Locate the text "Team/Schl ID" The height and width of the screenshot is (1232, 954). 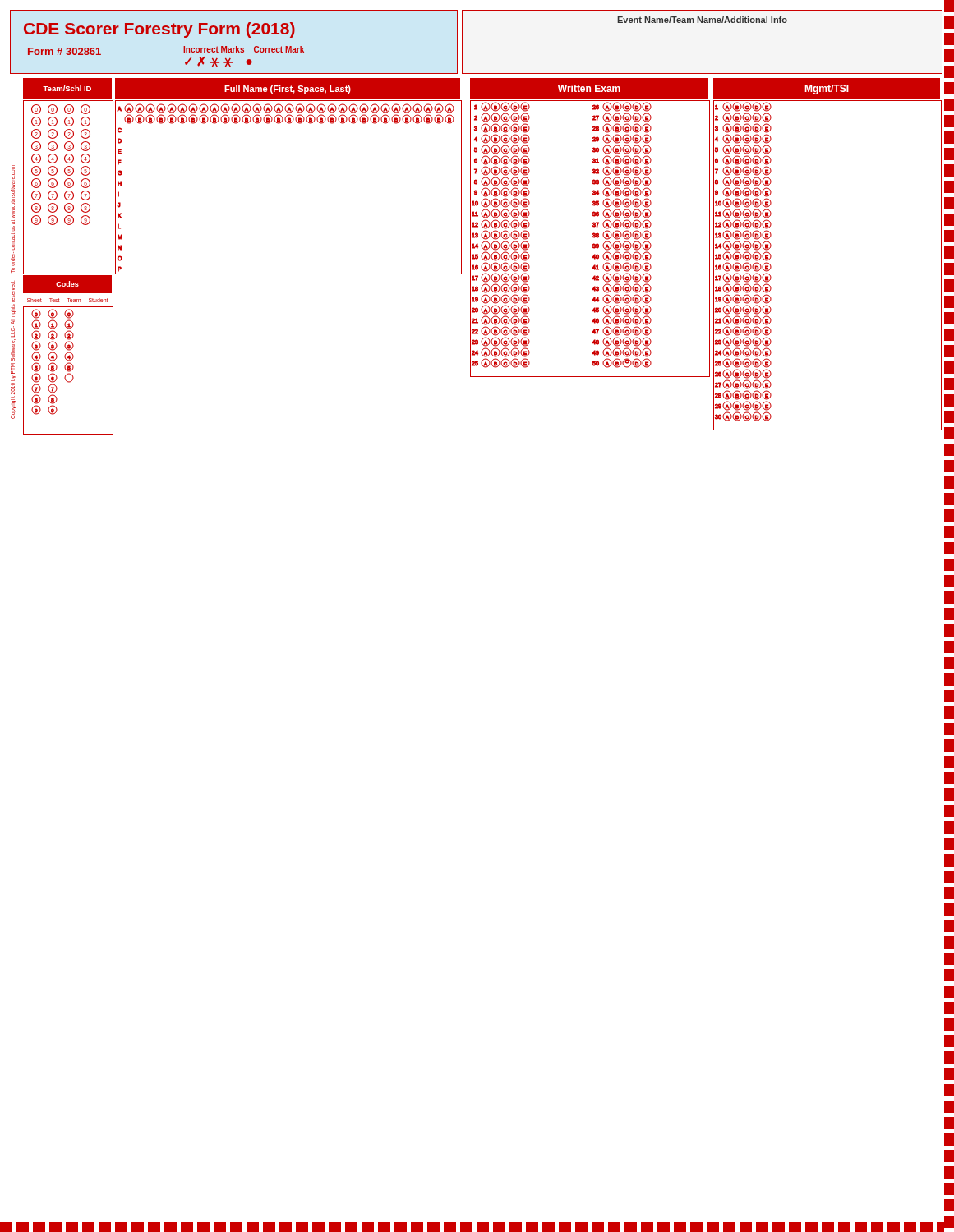67,88
